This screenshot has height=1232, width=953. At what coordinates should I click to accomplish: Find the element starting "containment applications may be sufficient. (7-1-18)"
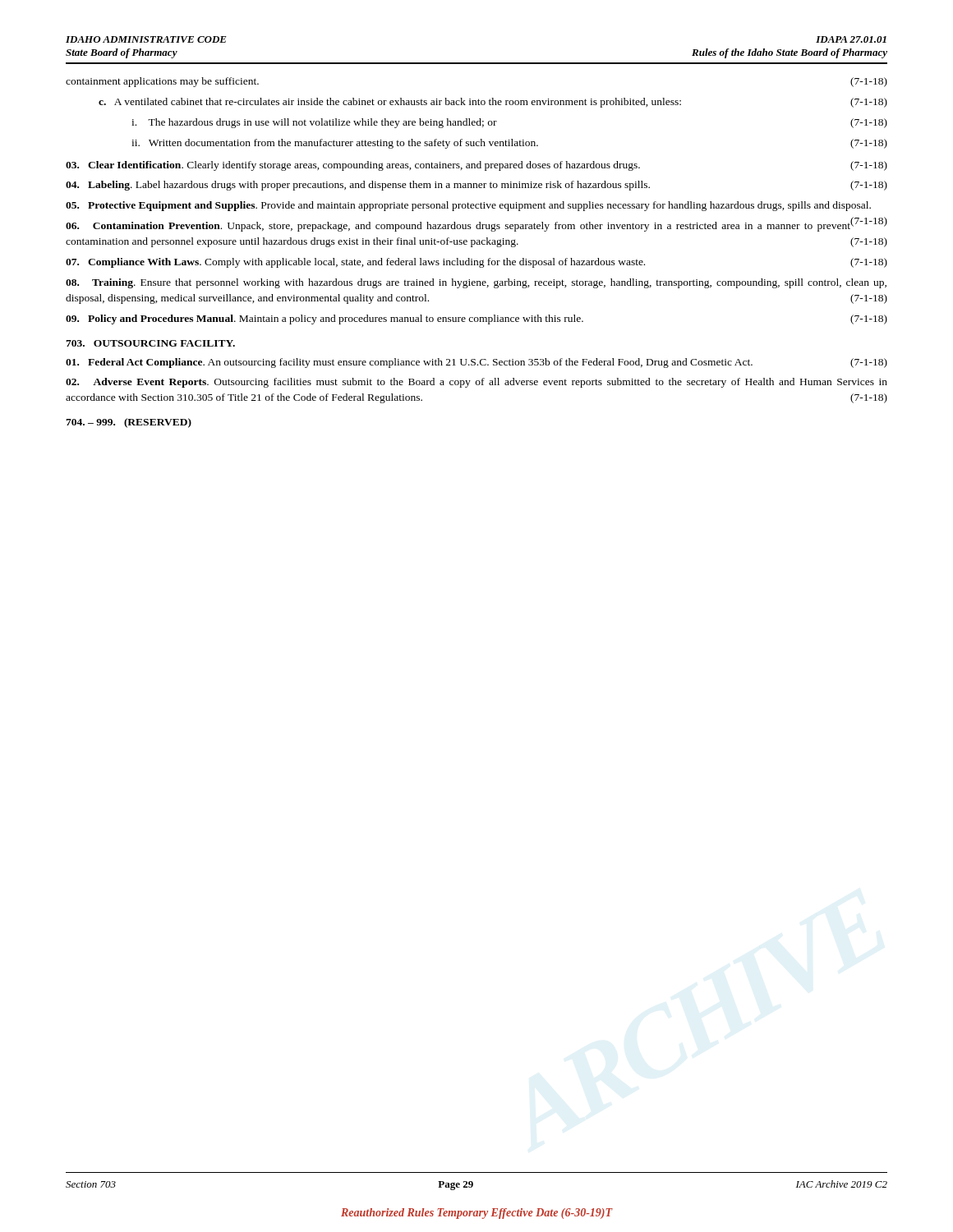(163, 82)
